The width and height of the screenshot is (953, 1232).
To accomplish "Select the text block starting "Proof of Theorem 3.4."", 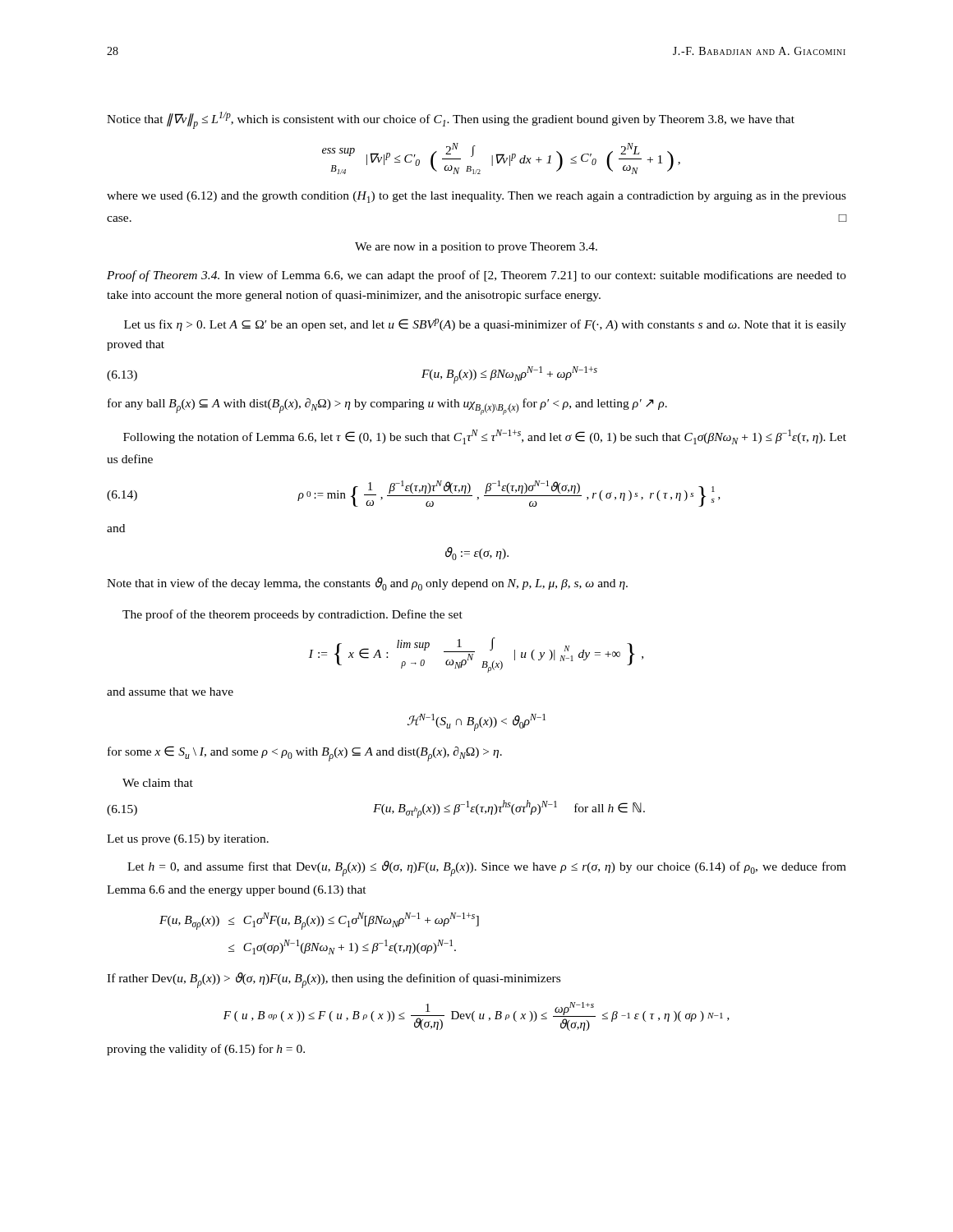I will [x=476, y=285].
